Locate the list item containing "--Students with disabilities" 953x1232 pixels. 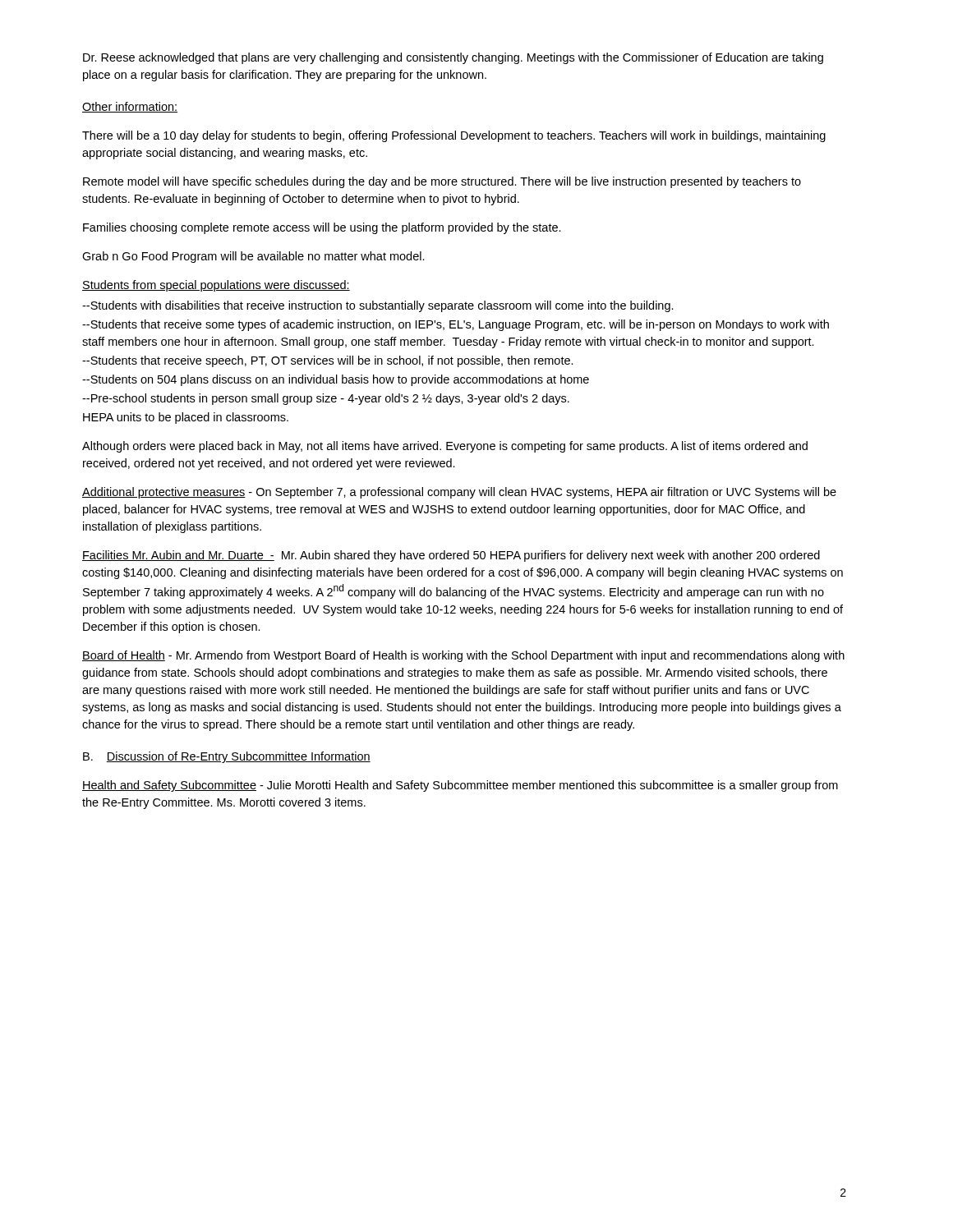coord(378,306)
